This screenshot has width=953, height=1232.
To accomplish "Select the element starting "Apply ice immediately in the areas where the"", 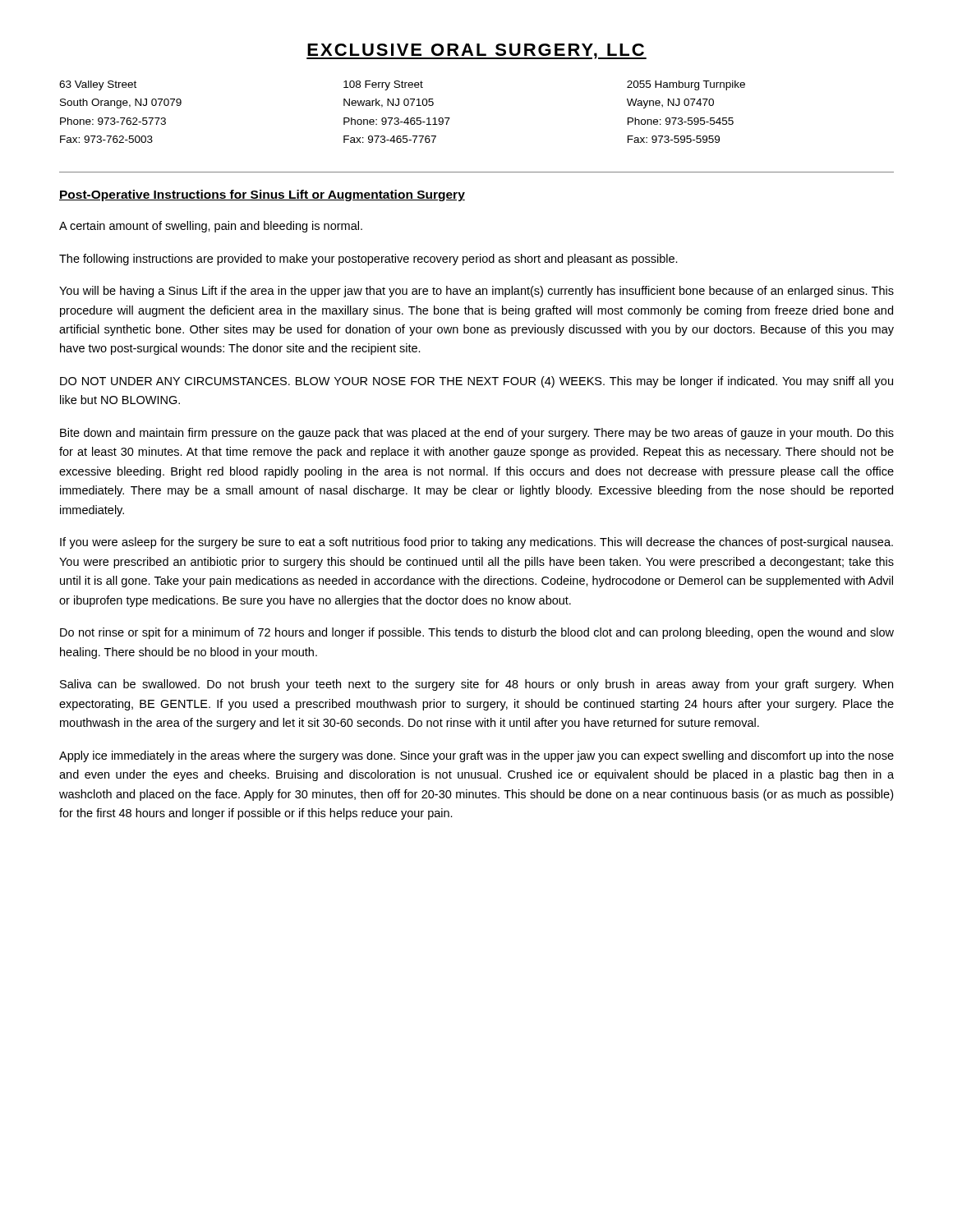I will (476, 784).
